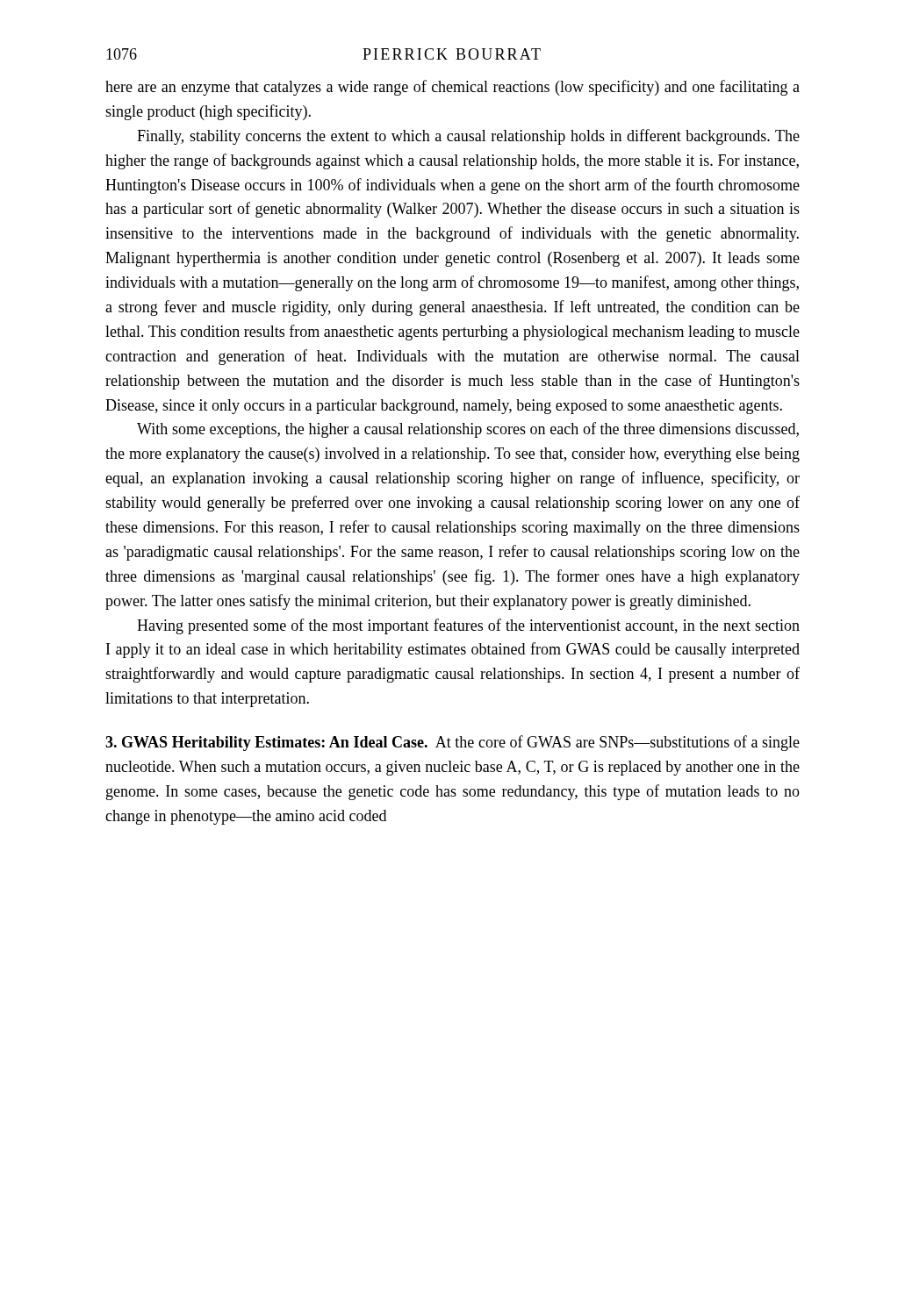Navigate to the block starting "Finally, stability concerns the extent to"
905x1316 pixels.
452,271
